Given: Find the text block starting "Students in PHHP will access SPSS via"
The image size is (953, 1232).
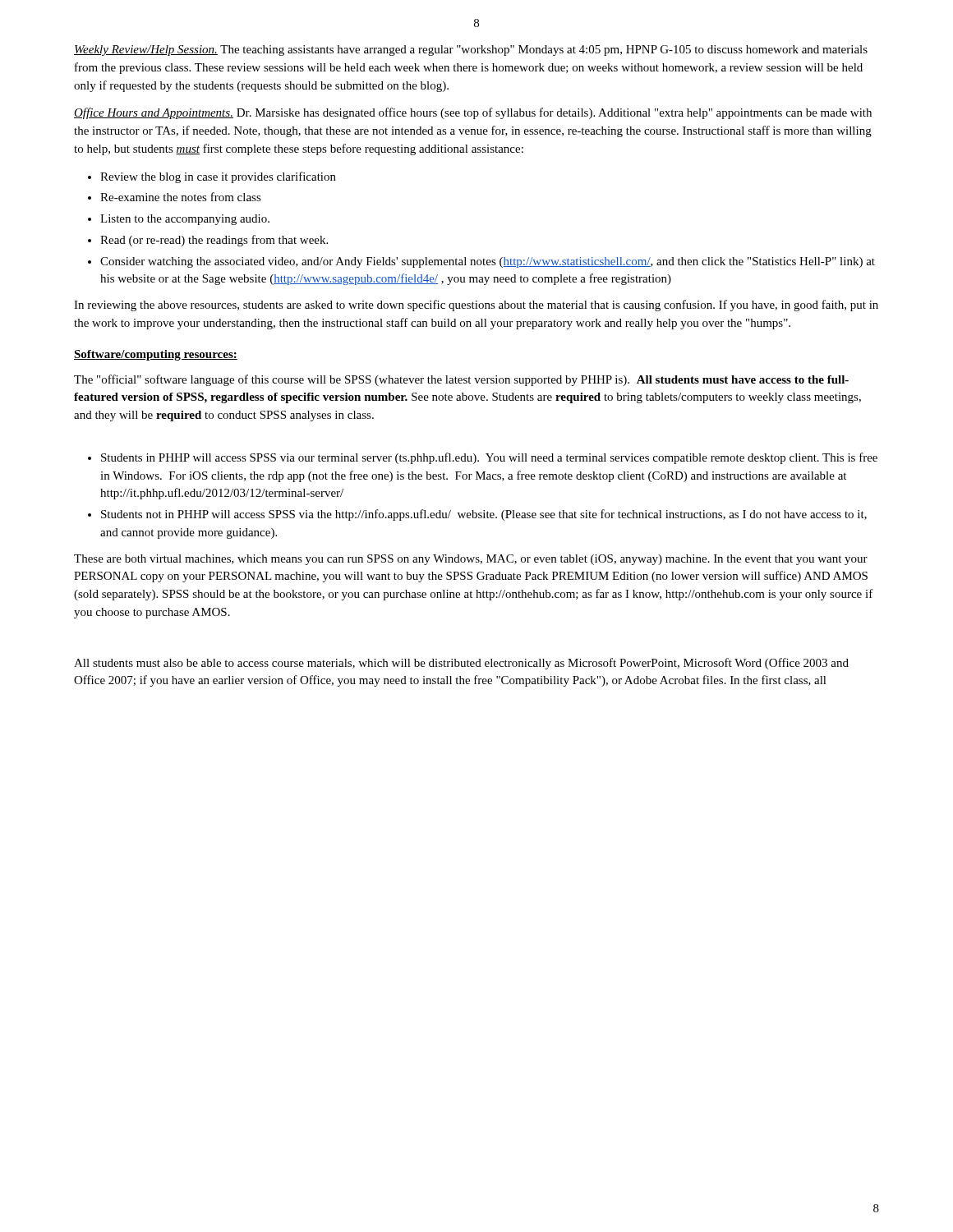Looking at the screenshot, I should (489, 475).
